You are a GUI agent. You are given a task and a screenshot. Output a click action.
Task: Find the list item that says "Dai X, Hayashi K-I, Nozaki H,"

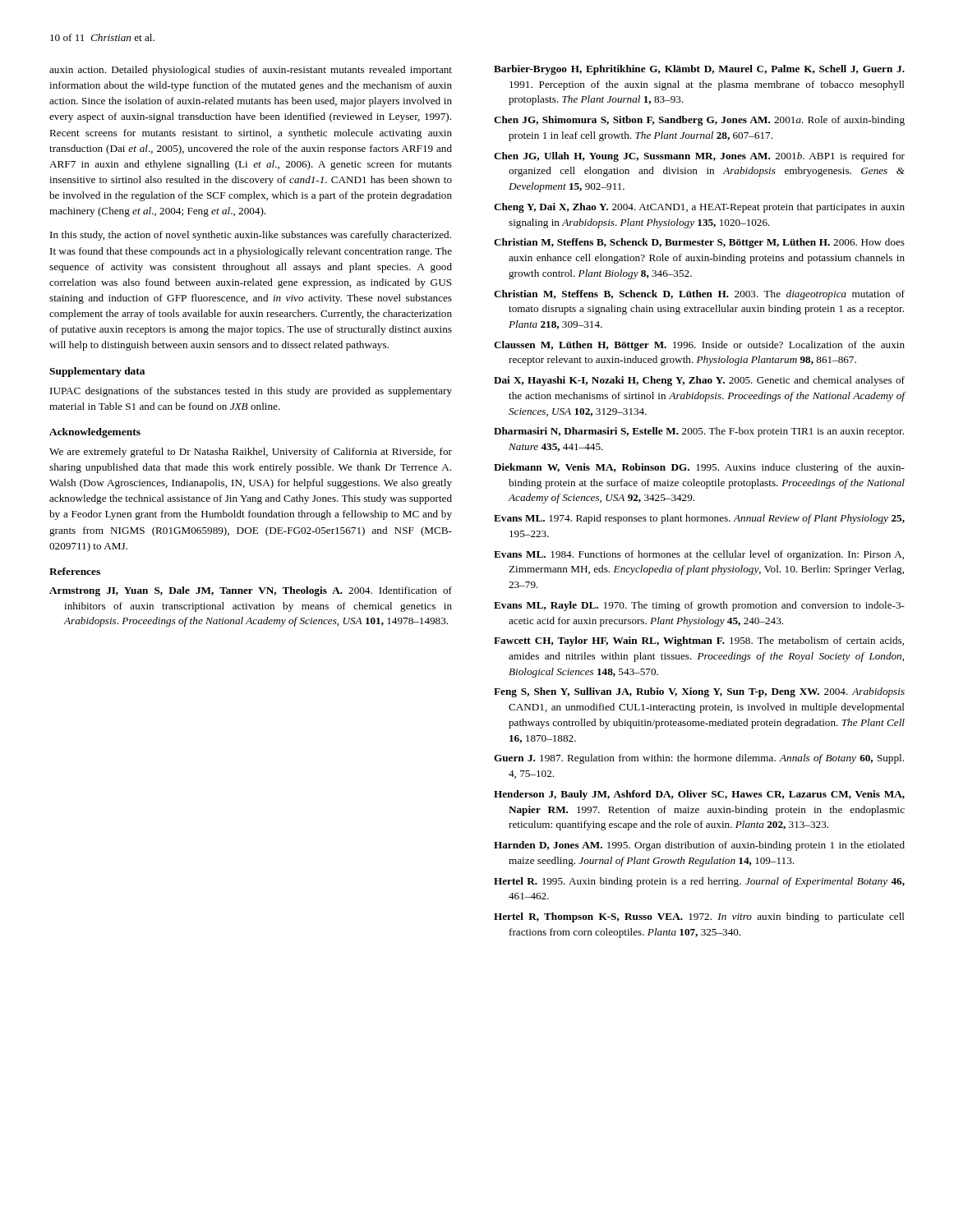699,395
